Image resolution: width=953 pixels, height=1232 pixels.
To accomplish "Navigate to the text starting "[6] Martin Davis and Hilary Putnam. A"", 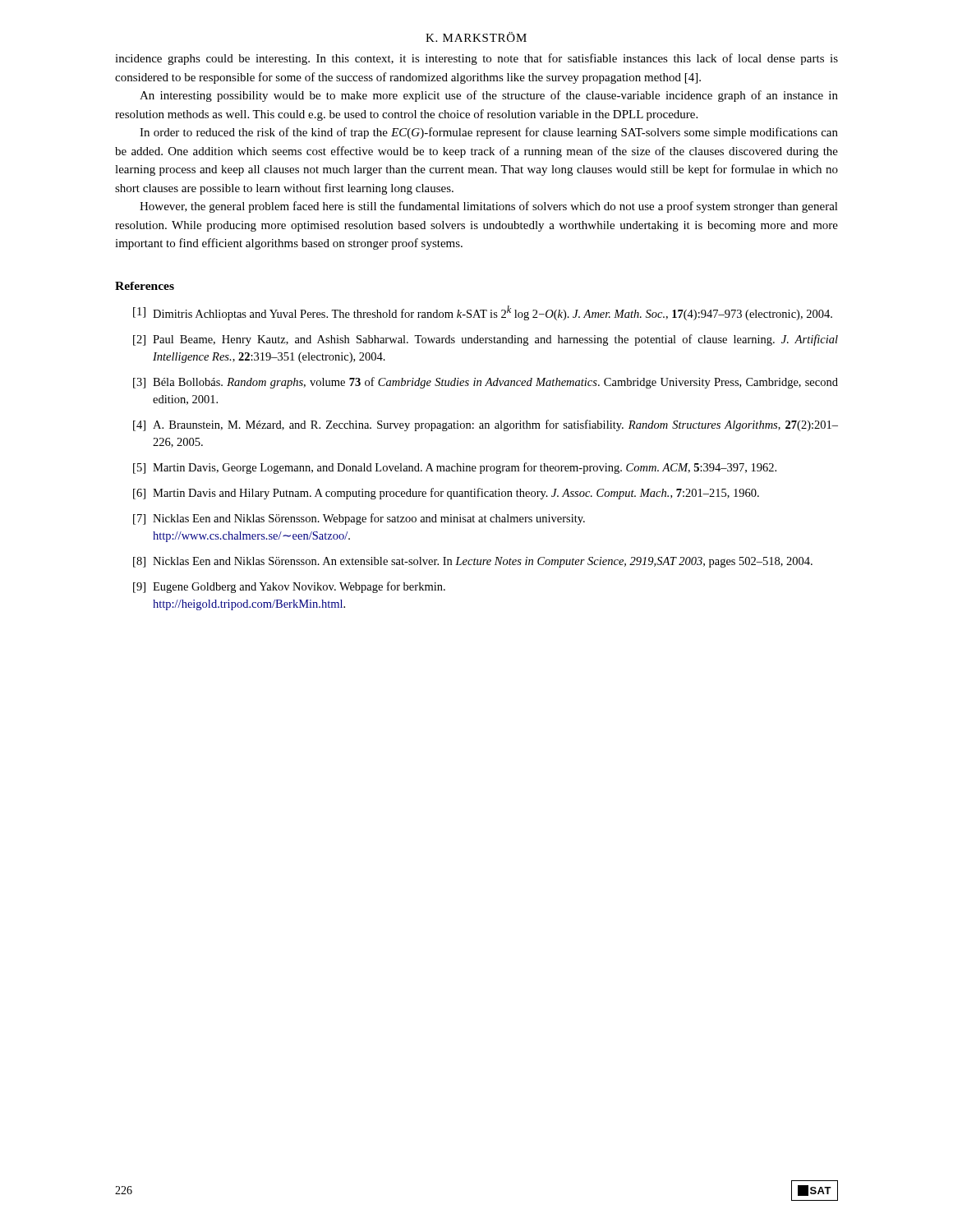I will coord(476,493).
